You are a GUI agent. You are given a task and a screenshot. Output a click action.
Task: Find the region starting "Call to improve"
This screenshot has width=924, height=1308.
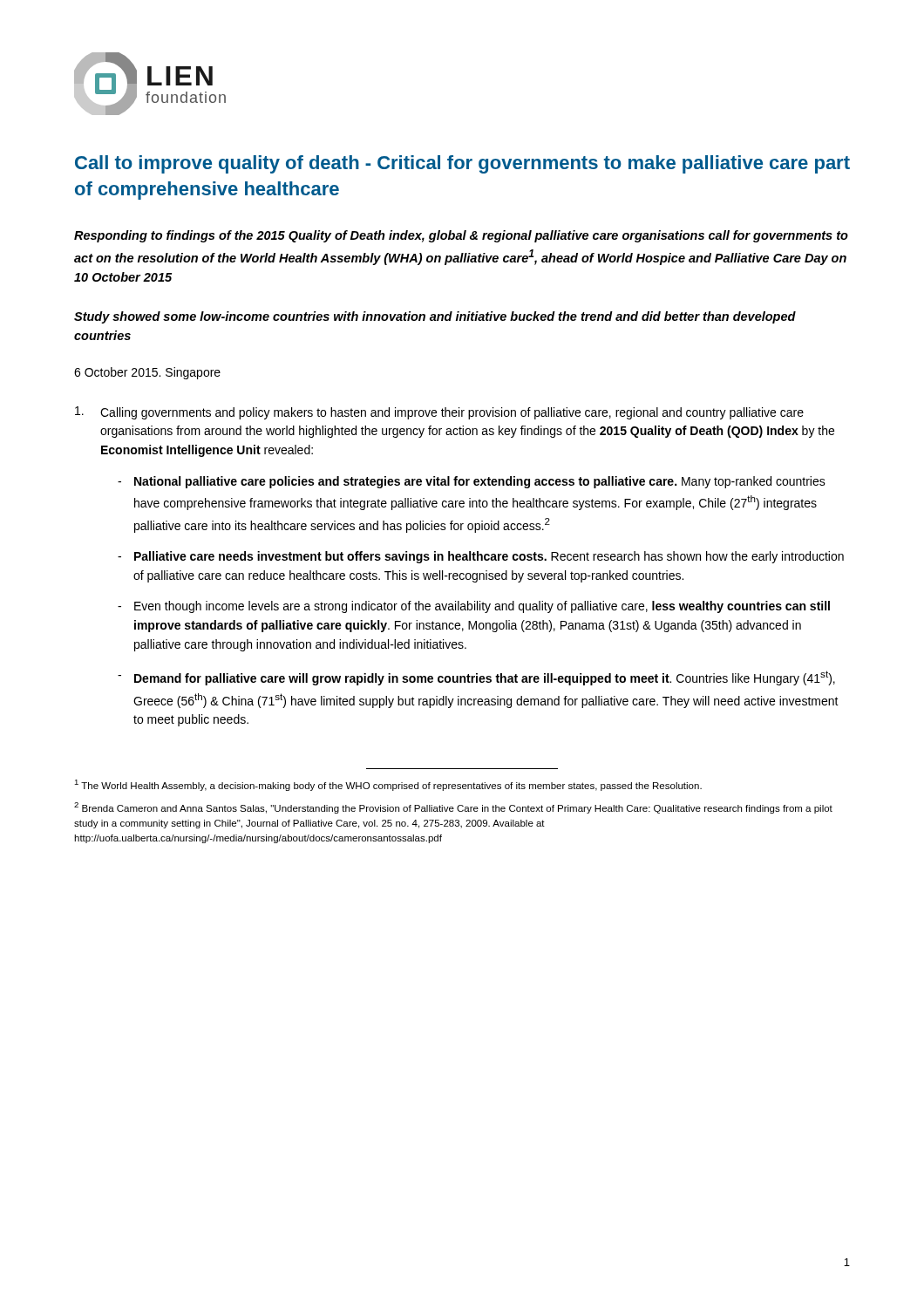[462, 176]
